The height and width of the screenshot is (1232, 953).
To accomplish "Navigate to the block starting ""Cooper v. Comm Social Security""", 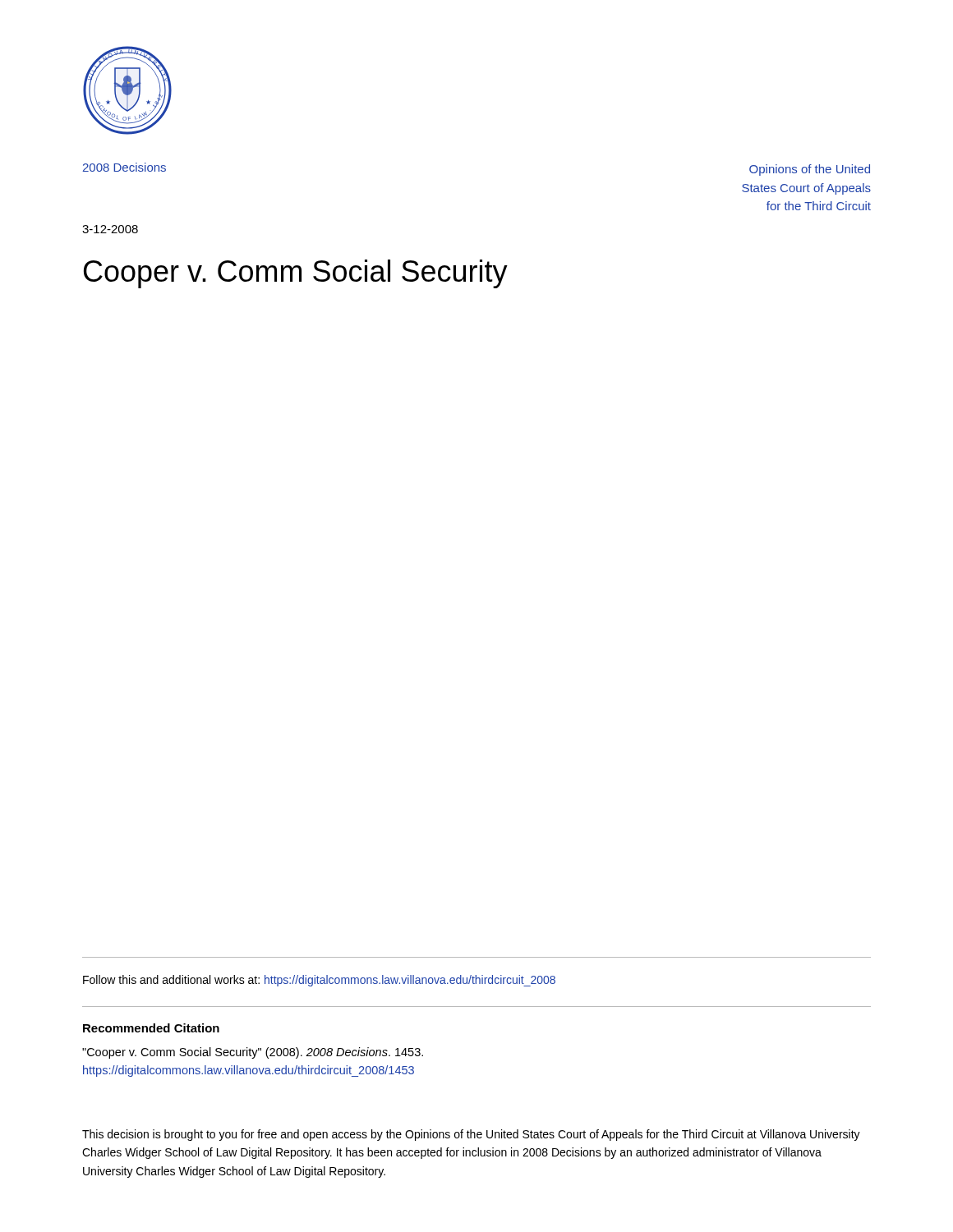I will point(253,1061).
